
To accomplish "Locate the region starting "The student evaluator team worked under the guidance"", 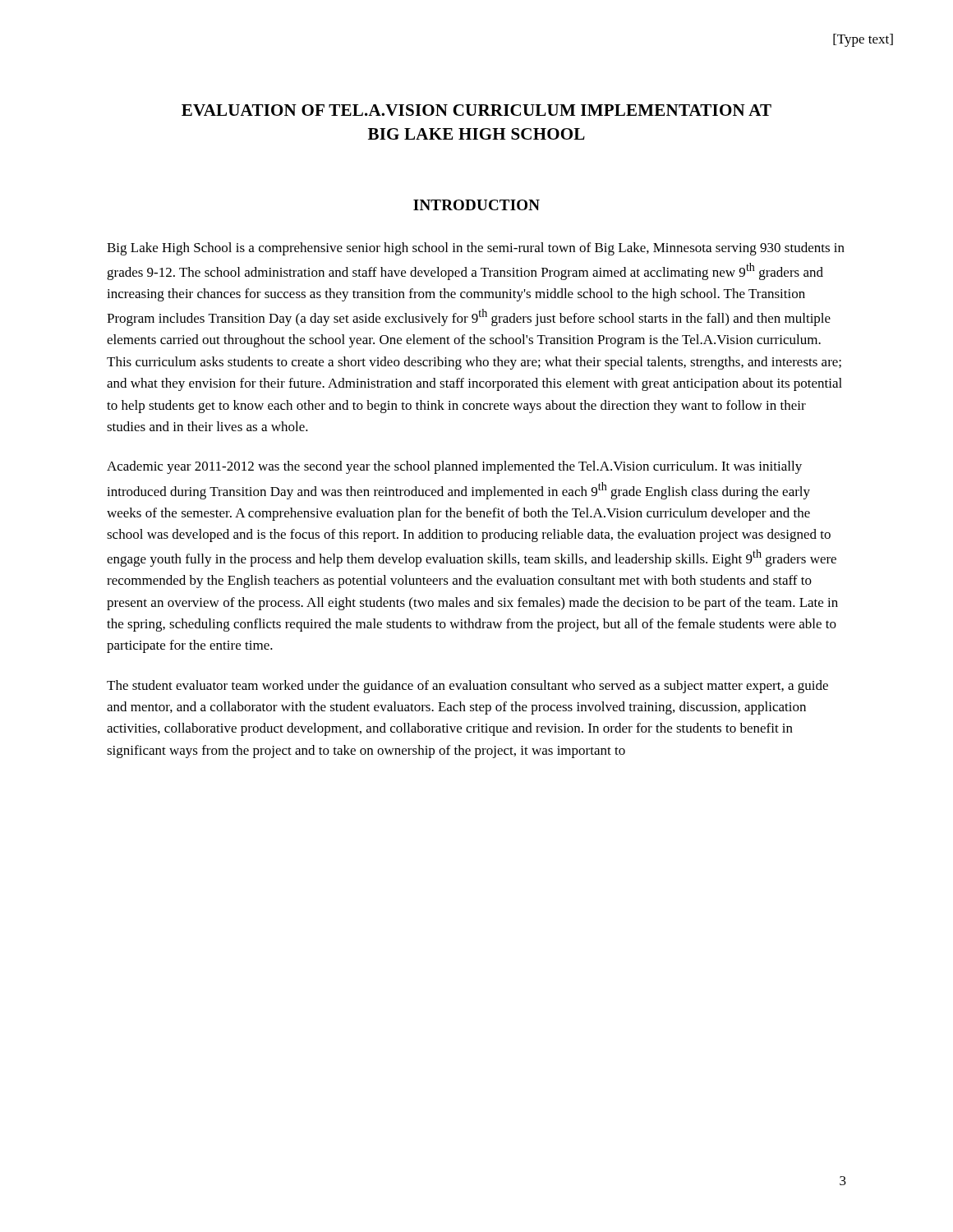I will click(x=468, y=718).
